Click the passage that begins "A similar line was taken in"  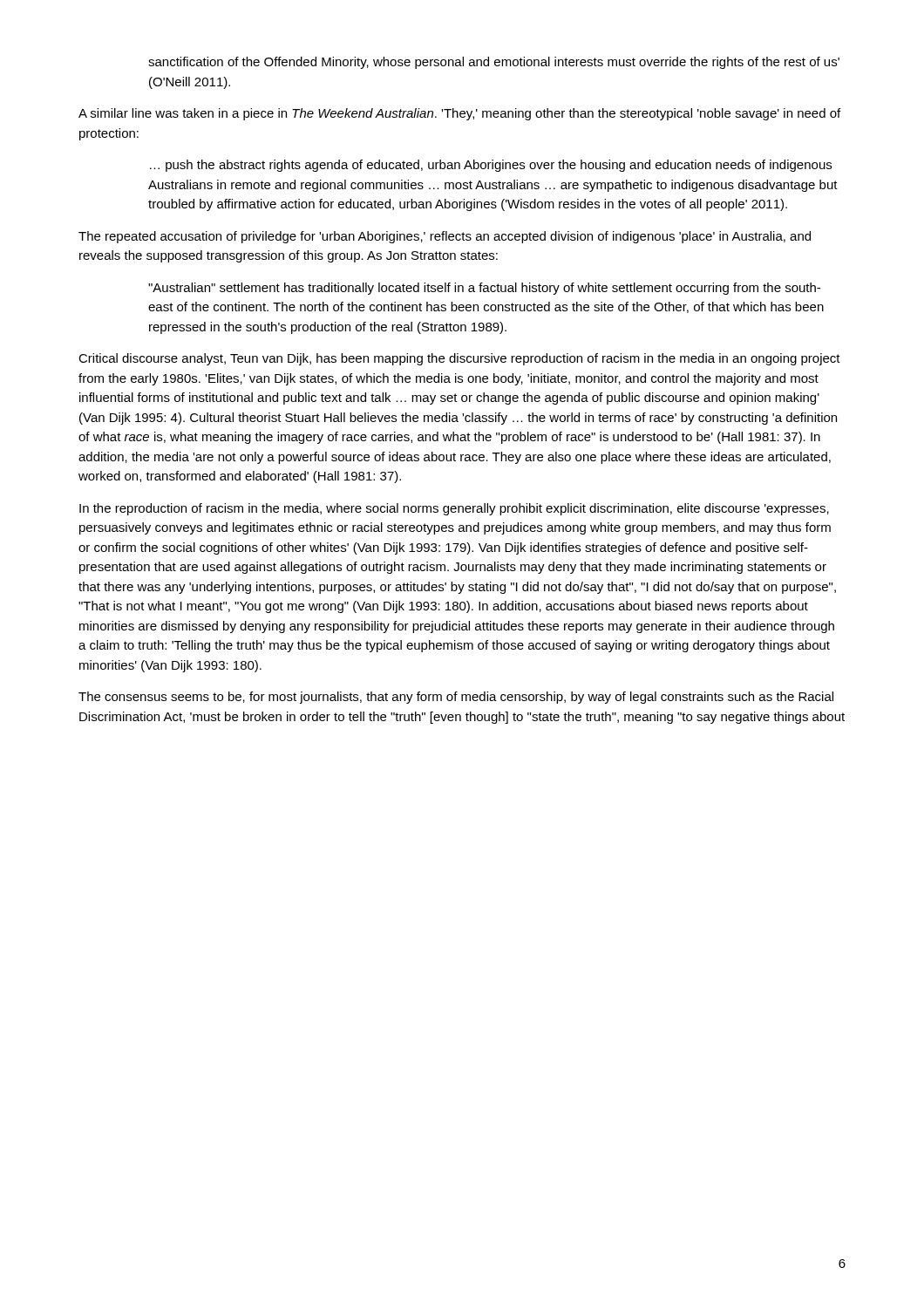point(462,123)
